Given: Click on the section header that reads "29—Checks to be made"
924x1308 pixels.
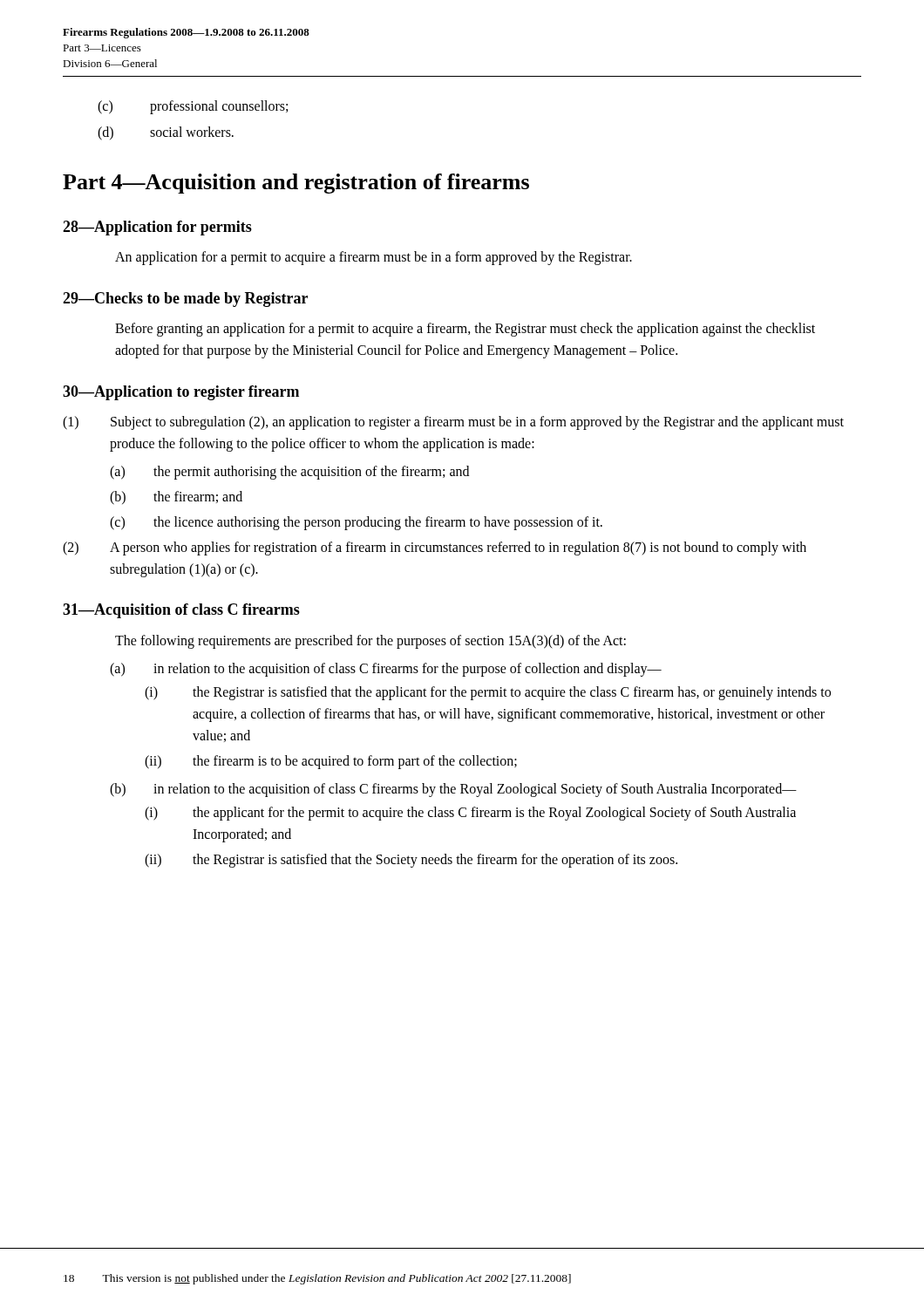Looking at the screenshot, I should (x=185, y=298).
